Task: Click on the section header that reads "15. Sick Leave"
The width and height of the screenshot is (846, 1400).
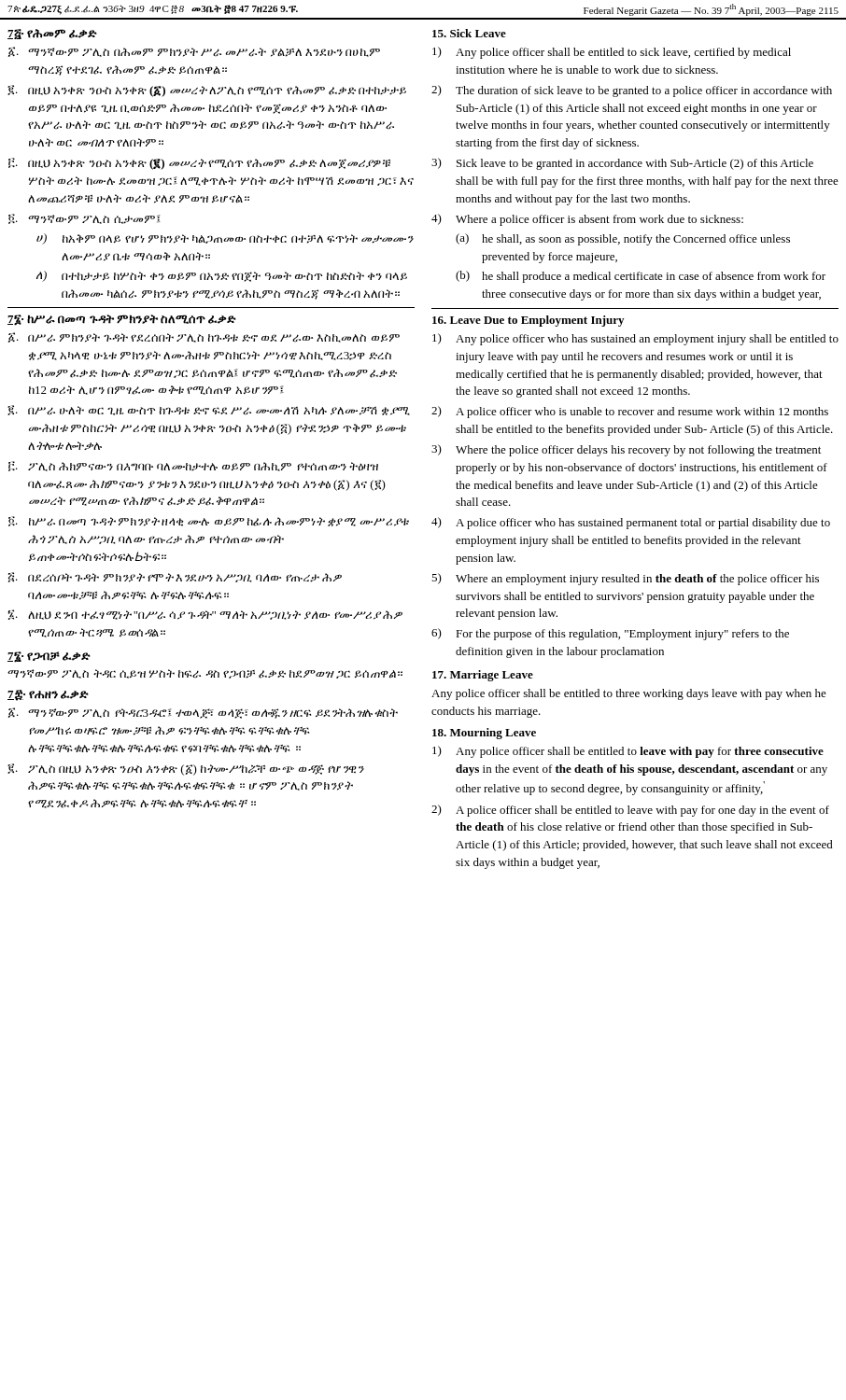Action: pos(469,33)
